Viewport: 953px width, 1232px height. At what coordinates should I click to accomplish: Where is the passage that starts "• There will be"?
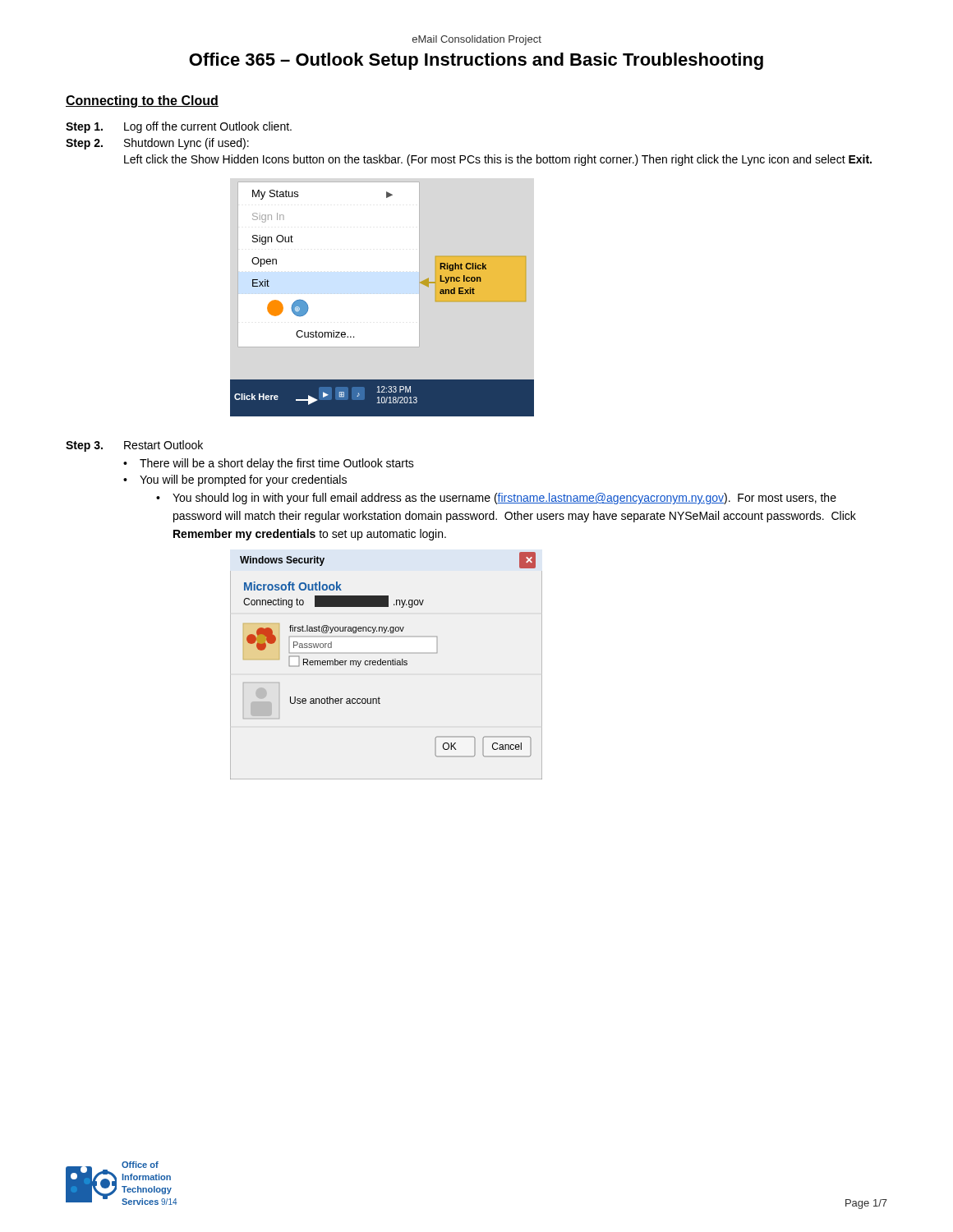[x=269, y=463]
